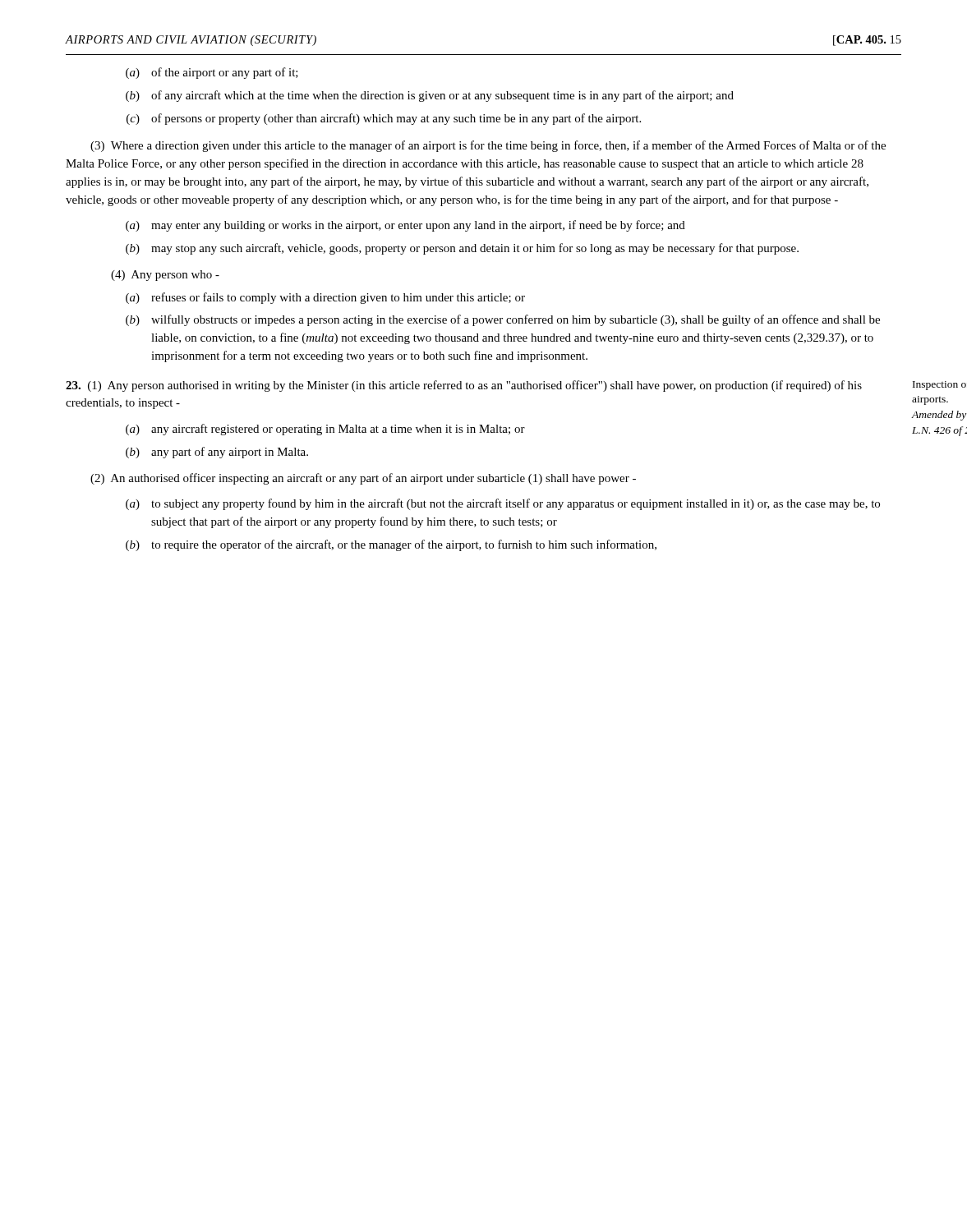Select the list item containing "(b) may stop any"

(x=484, y=249)
